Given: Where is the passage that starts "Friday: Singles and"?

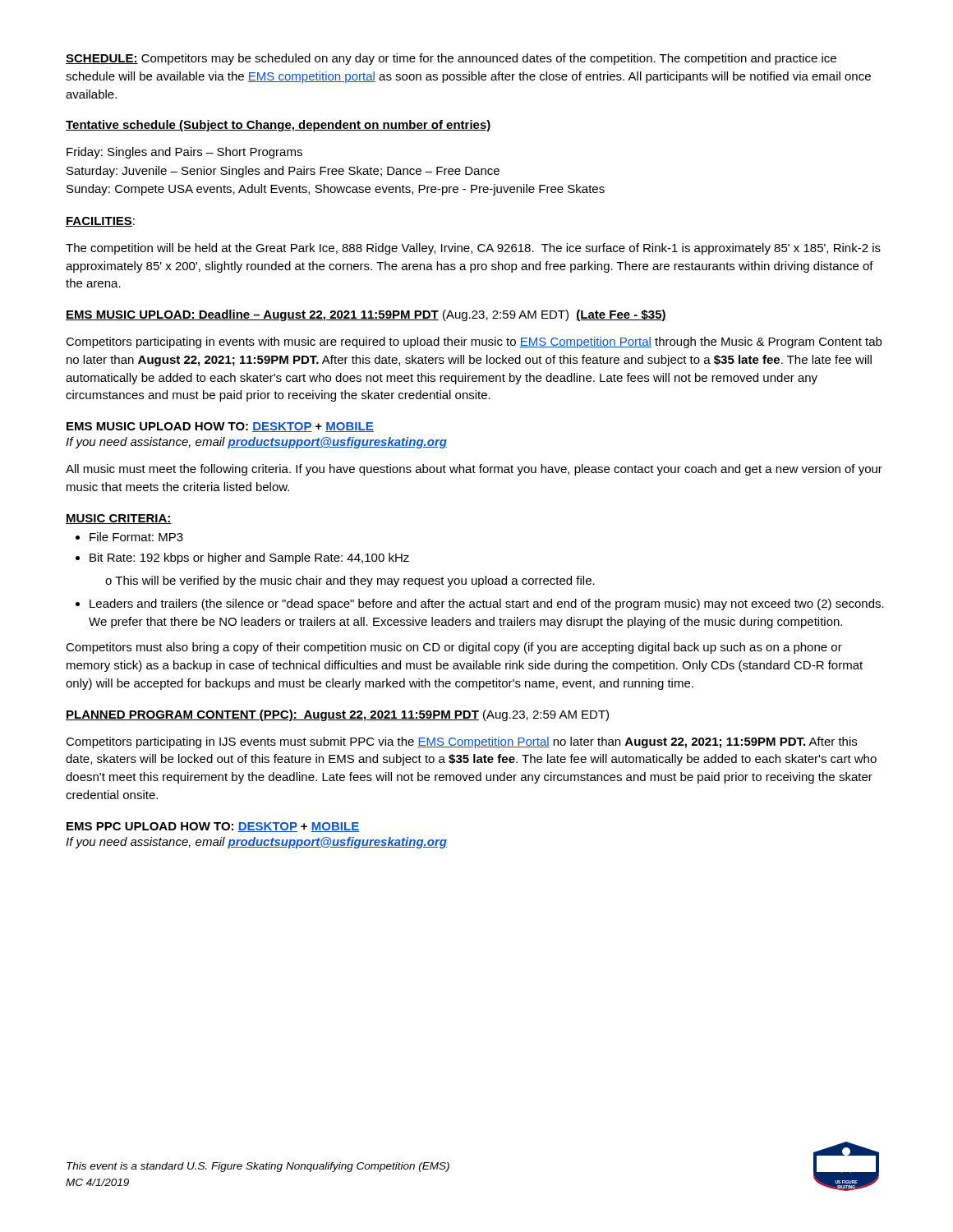Looking at the screenshot, I should 335,170.
